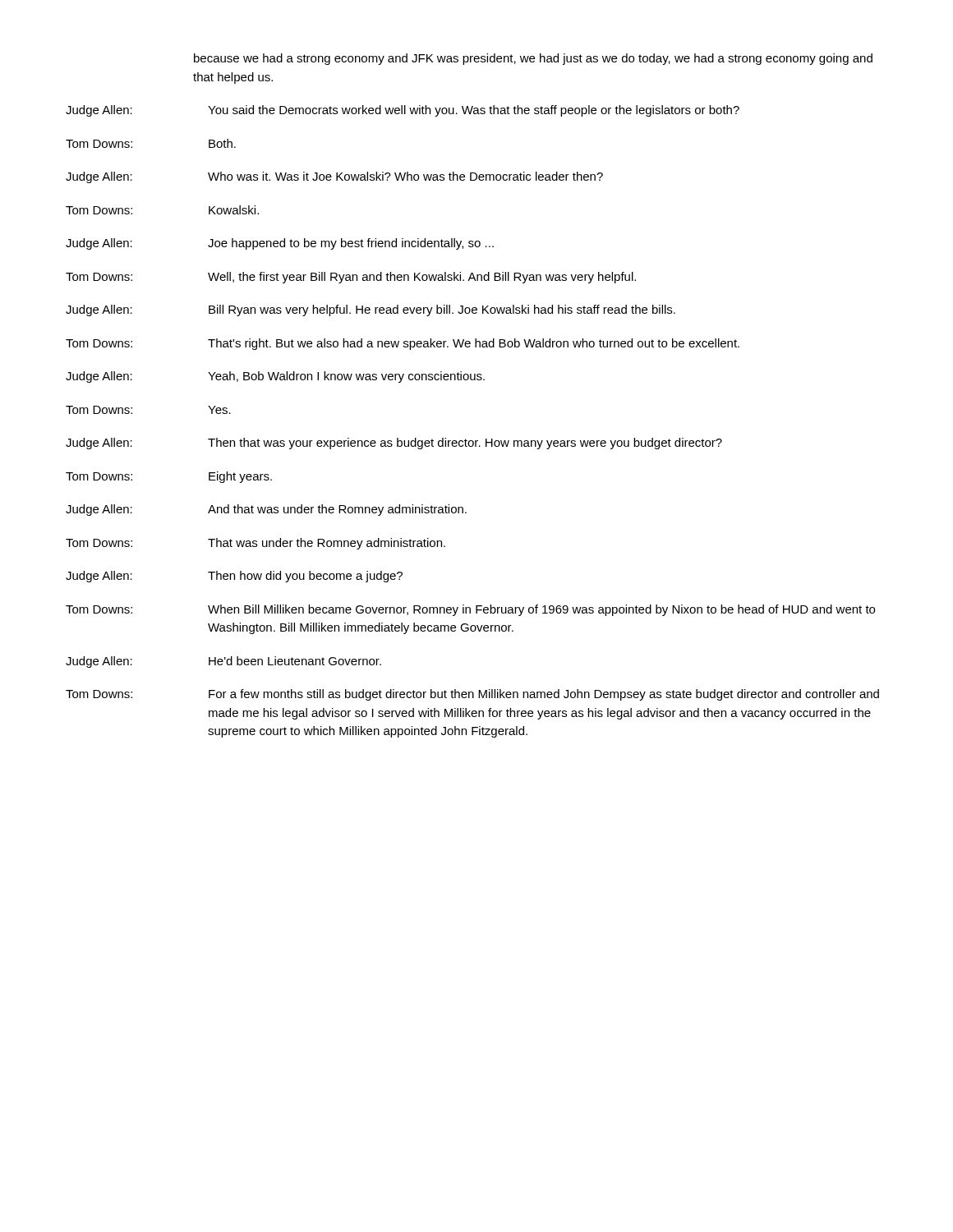Click the passage that begins "Judge Allen: And that was under the"

(x=476, y=509)
